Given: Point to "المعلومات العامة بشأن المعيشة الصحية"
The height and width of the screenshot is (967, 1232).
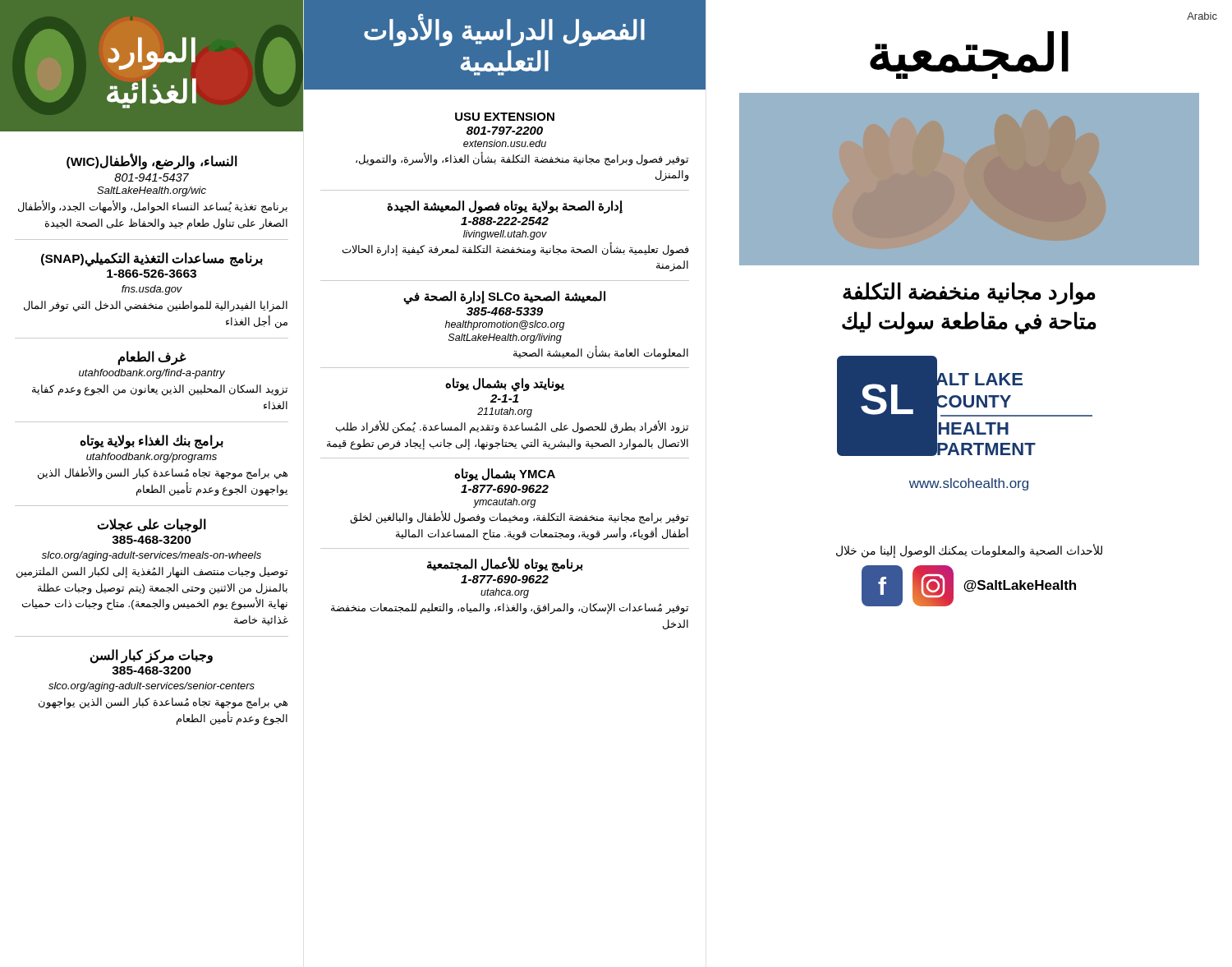Looking at the screenshot, I should click(601, 353).
